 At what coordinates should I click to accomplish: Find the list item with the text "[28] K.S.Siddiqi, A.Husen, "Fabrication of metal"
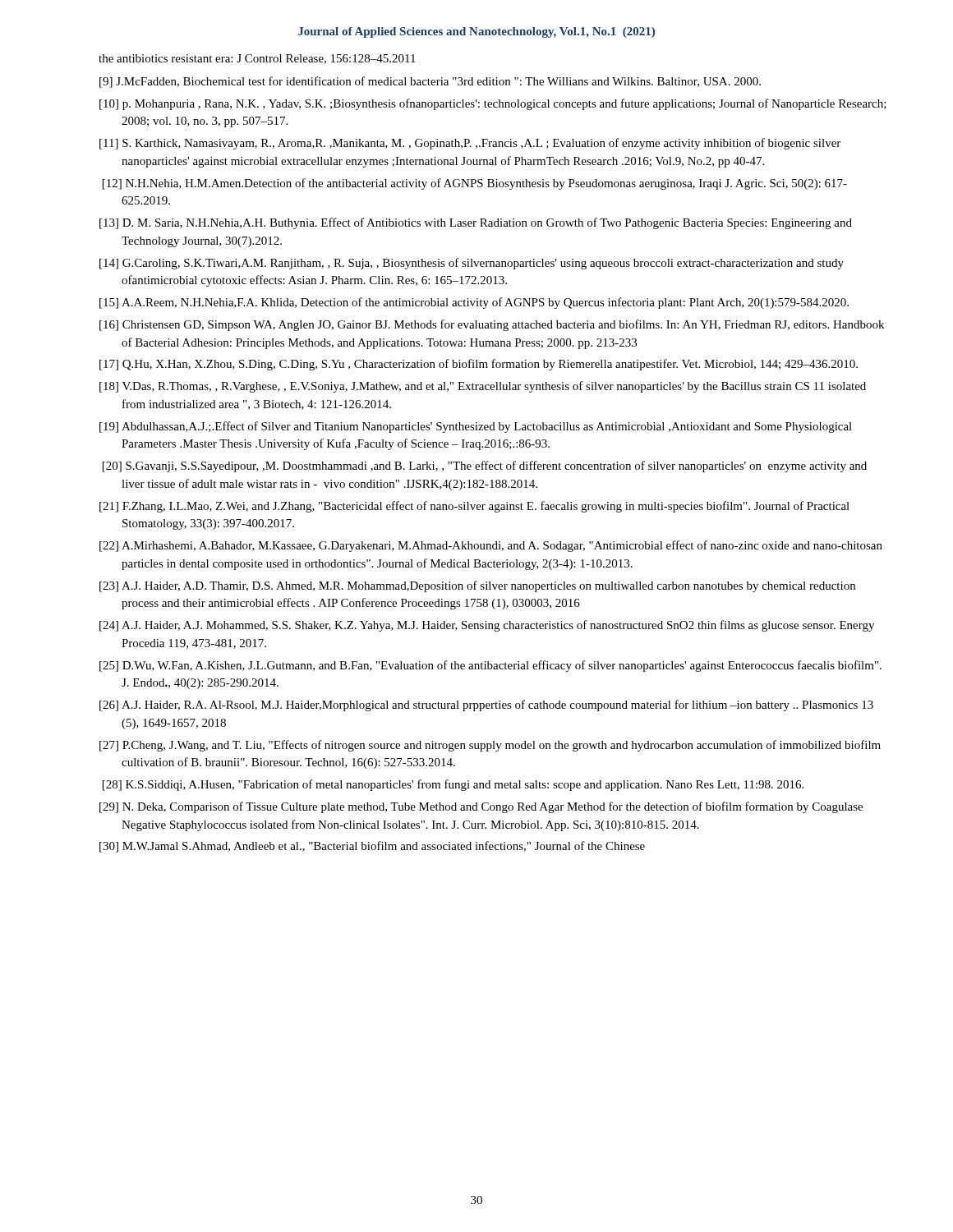(452, 784)
